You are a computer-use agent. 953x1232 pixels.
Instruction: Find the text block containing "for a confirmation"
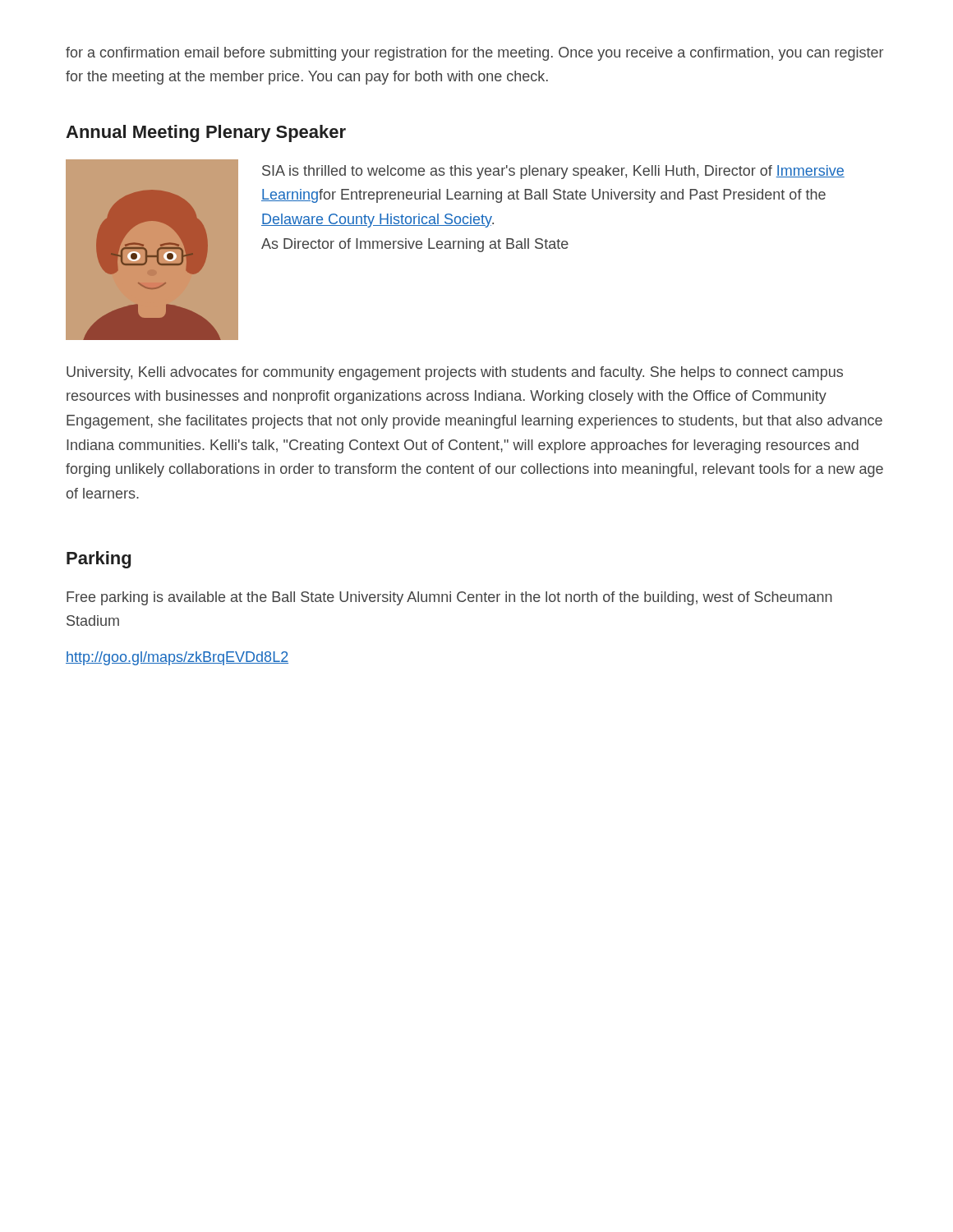click(475, 64)
